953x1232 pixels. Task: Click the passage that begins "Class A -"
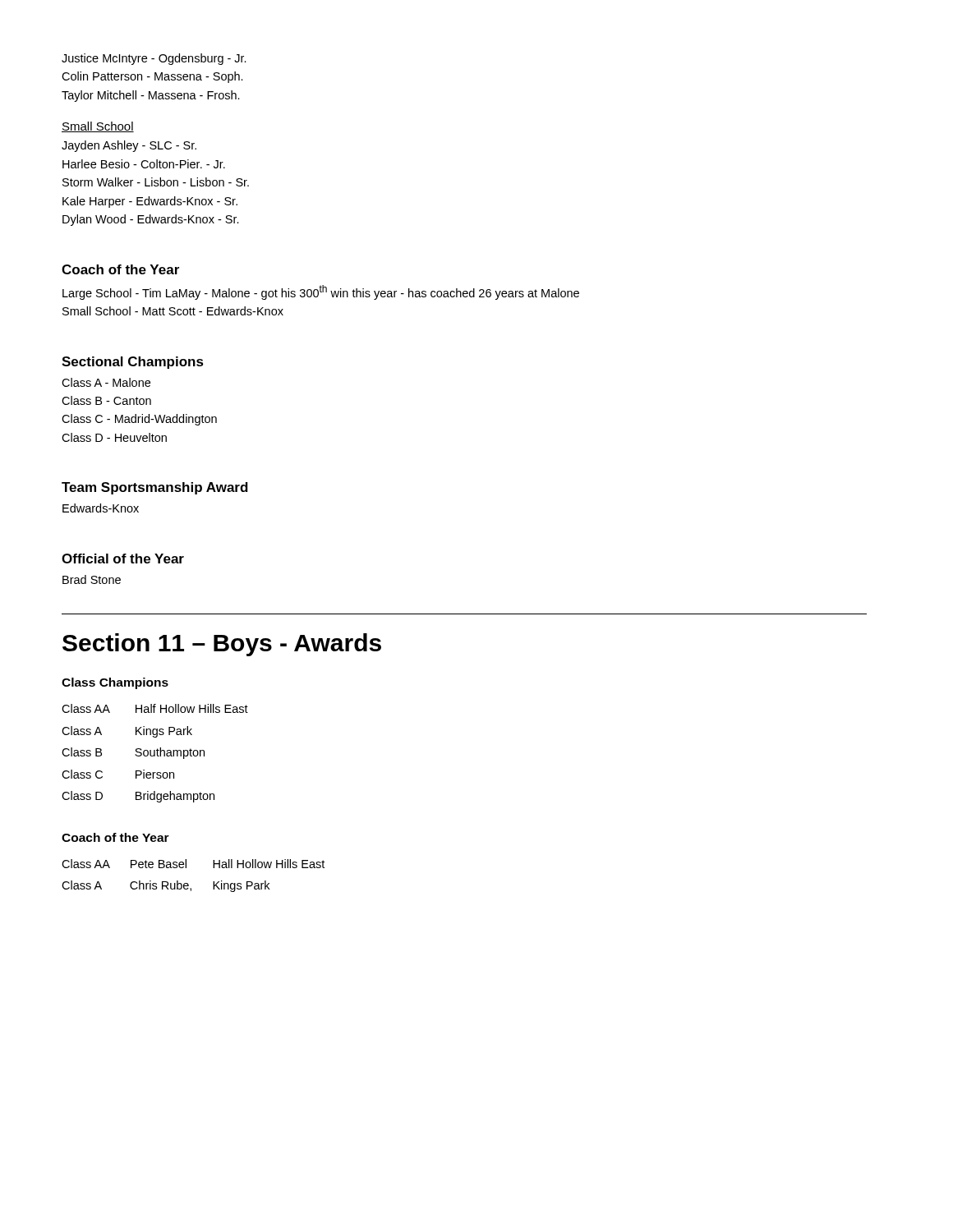(x=106, y=382)
